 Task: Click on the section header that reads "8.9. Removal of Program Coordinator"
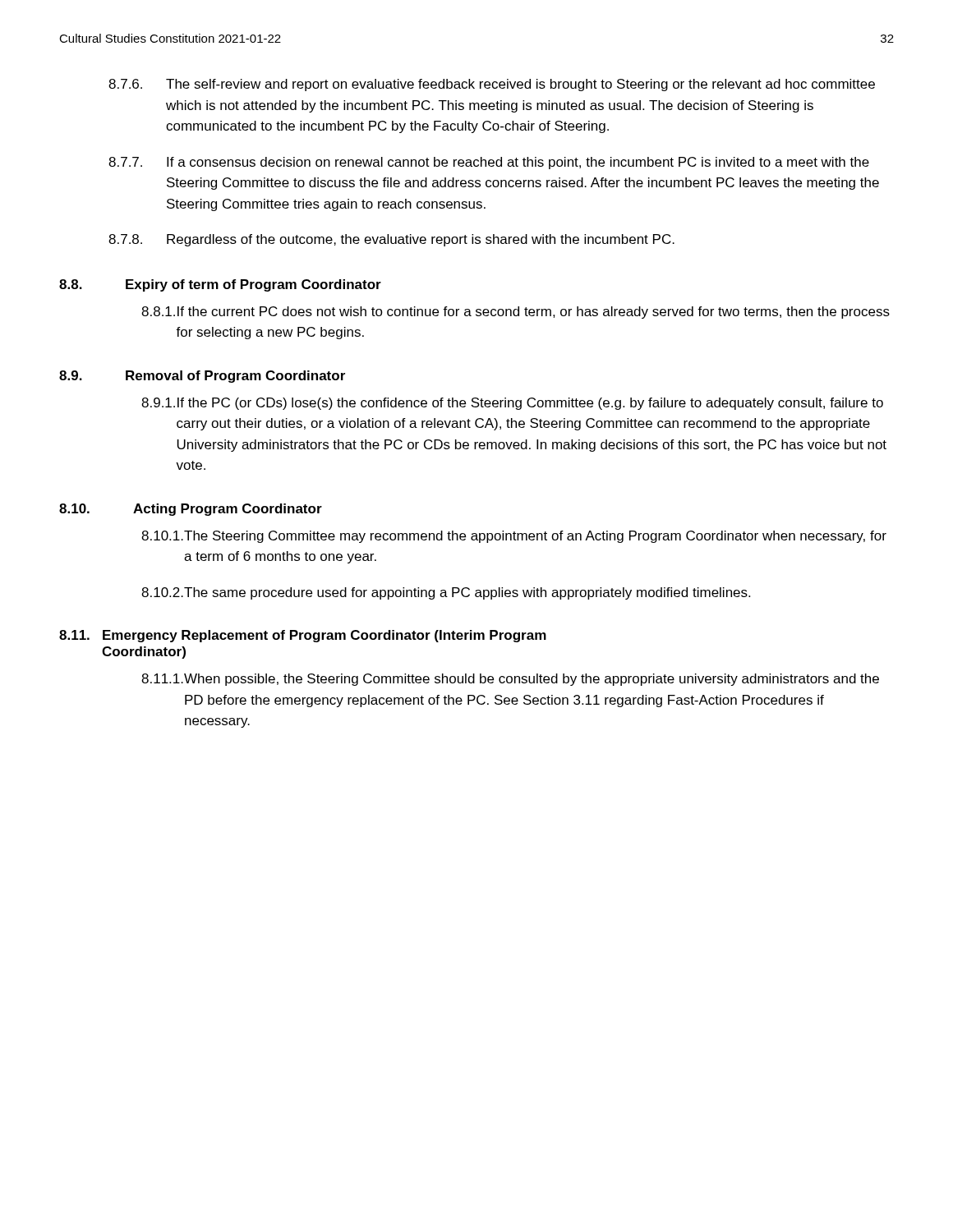202,377
